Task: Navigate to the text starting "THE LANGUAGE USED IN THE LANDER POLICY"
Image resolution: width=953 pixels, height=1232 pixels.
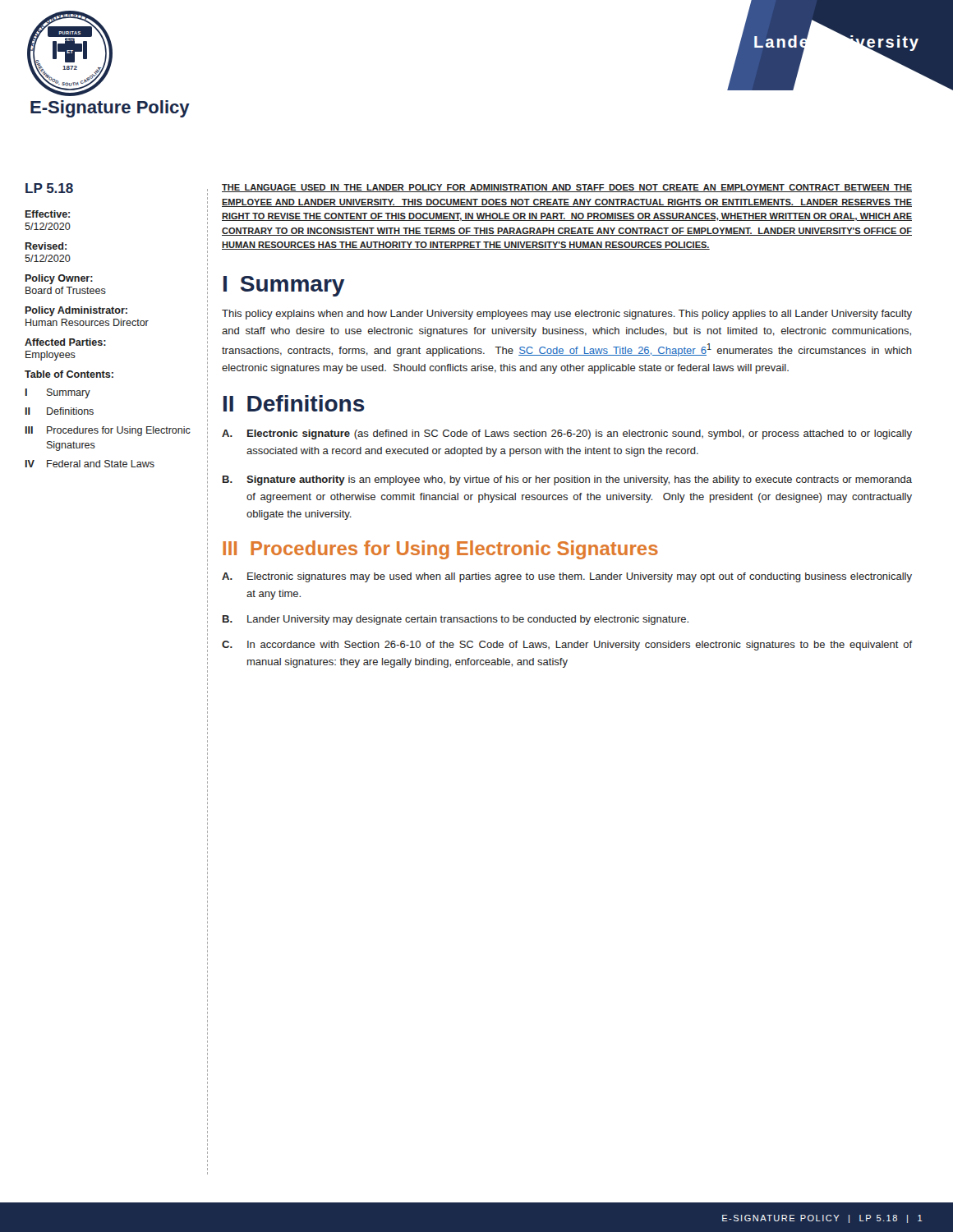Action: pos(567,216)
